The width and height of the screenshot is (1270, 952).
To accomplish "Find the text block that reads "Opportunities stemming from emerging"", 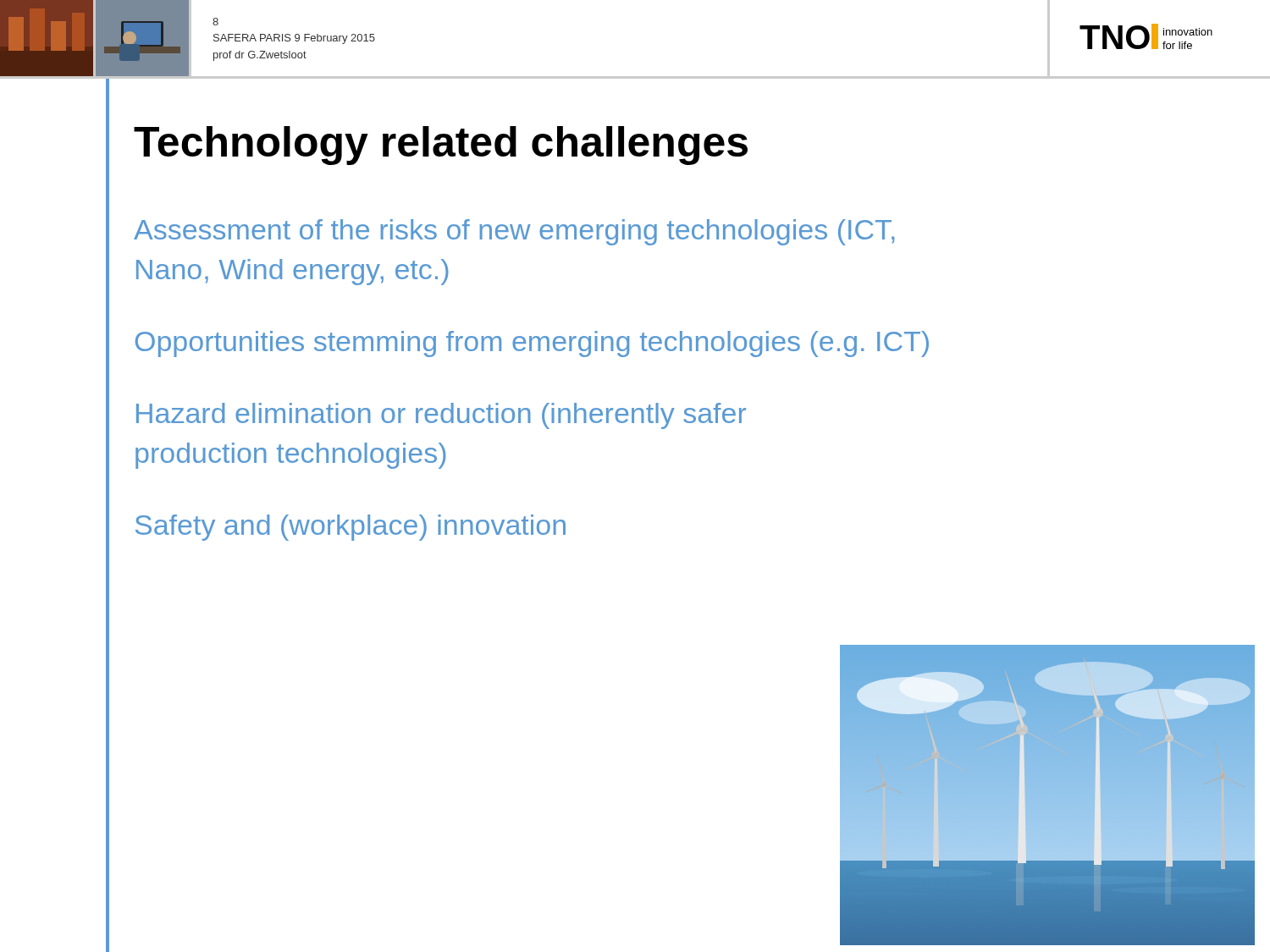I will coord(532,341).
